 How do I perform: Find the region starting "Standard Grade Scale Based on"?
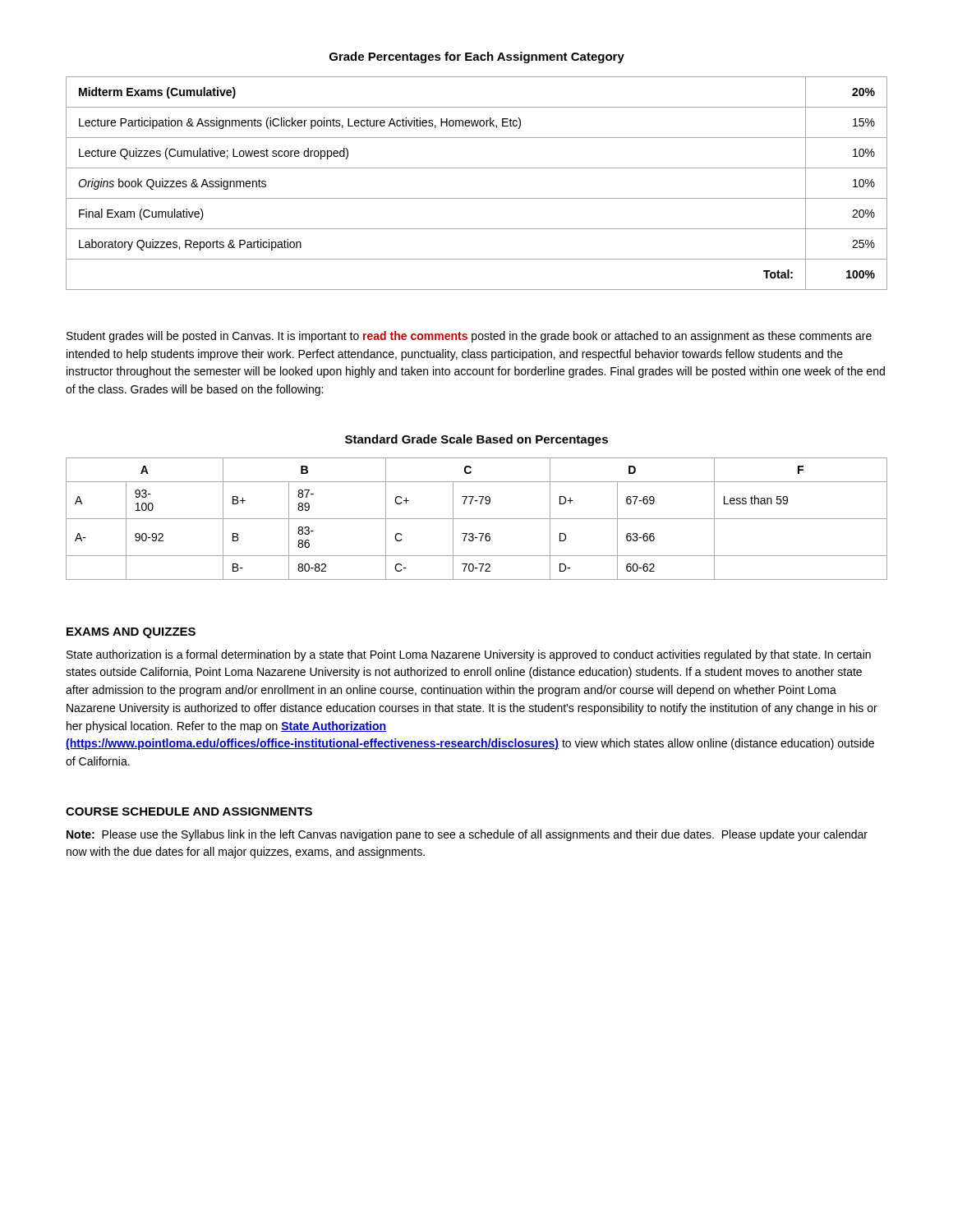476,439
